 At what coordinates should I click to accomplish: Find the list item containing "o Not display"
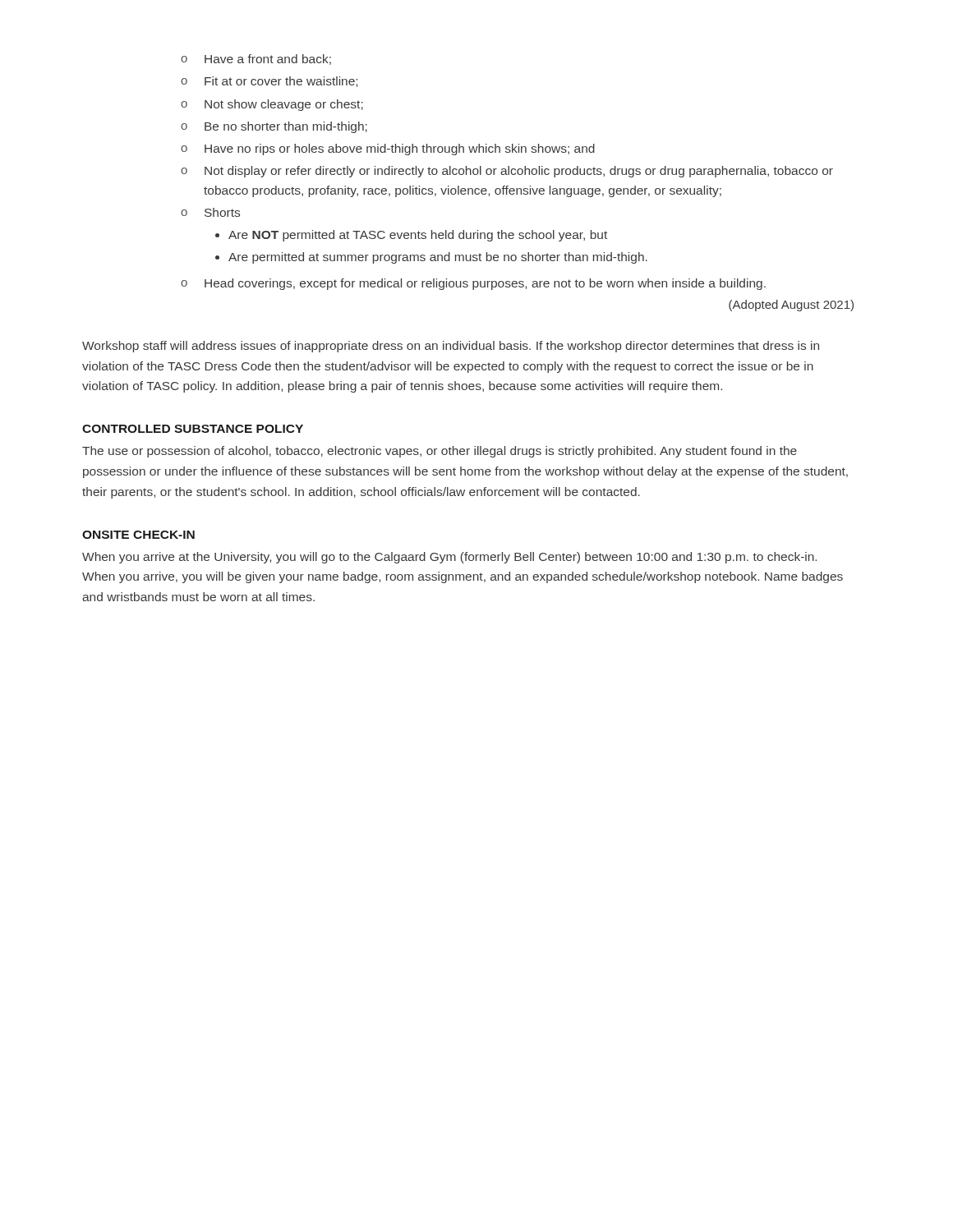[518, 180]
